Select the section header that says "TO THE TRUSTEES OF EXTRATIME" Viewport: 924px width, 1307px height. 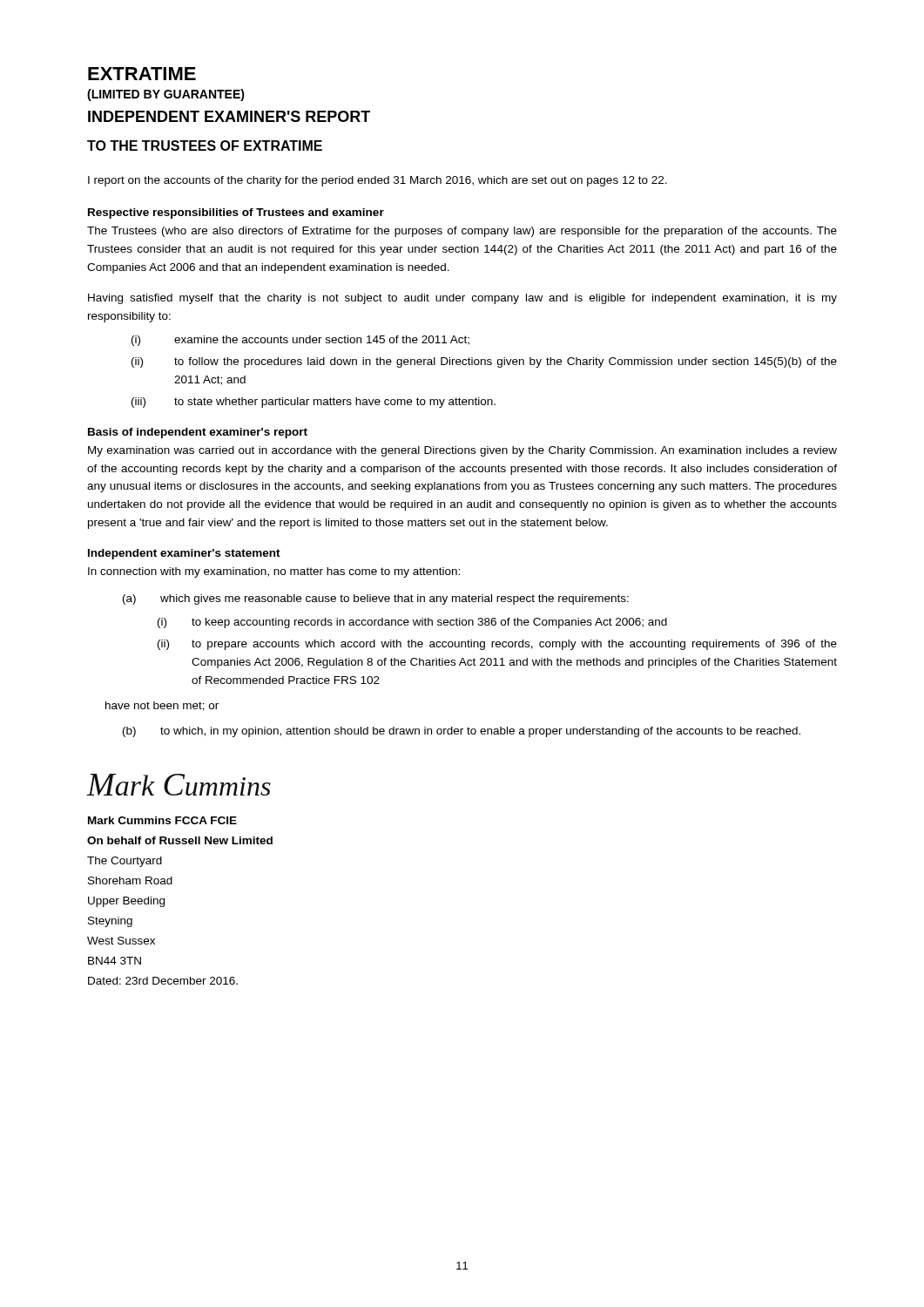(x=205, y=146)
